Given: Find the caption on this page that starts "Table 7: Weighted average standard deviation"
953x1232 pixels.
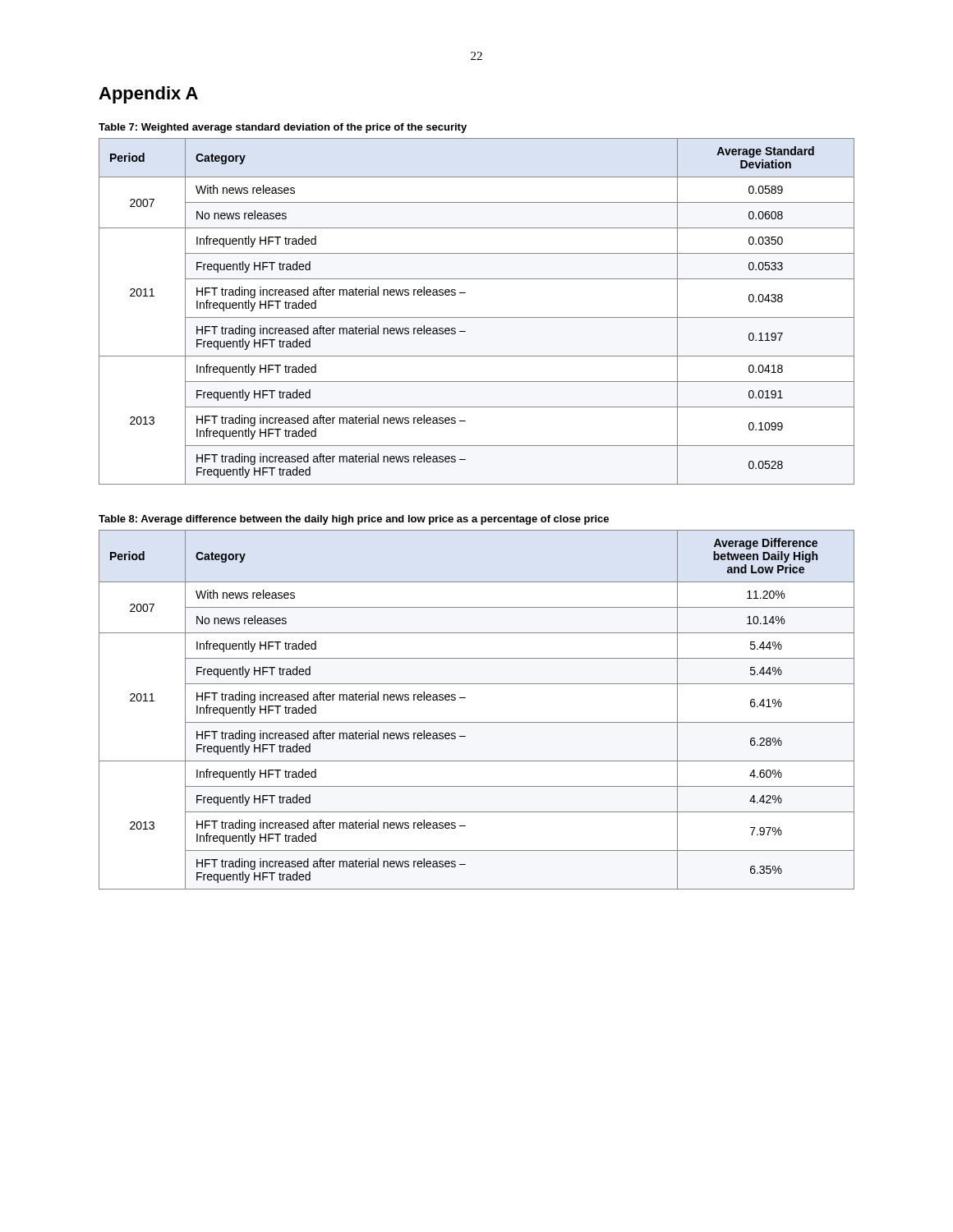Looking at the screenshot, I should (x=283, y=127).
